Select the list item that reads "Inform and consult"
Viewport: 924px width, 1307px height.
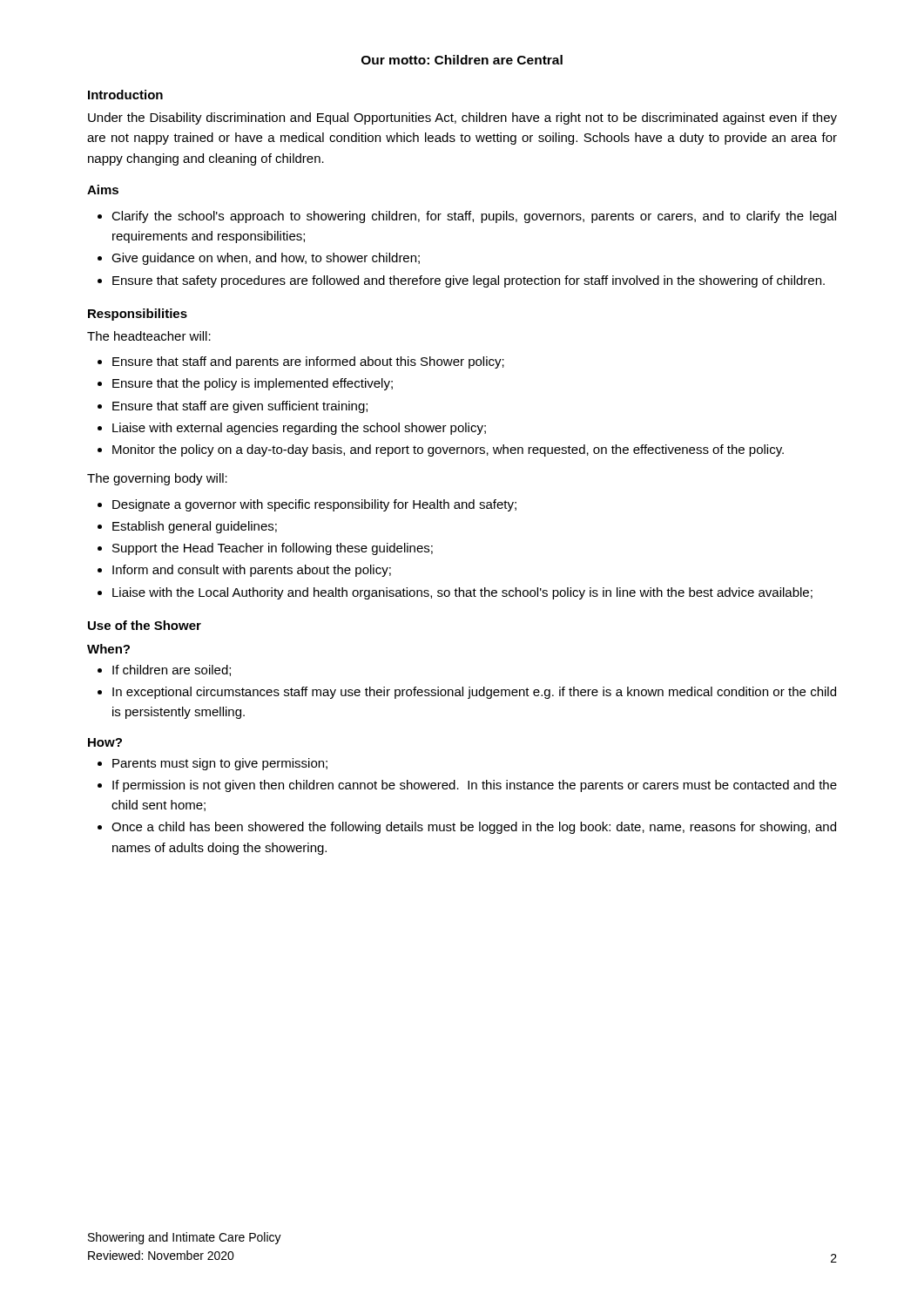point(244,571)
